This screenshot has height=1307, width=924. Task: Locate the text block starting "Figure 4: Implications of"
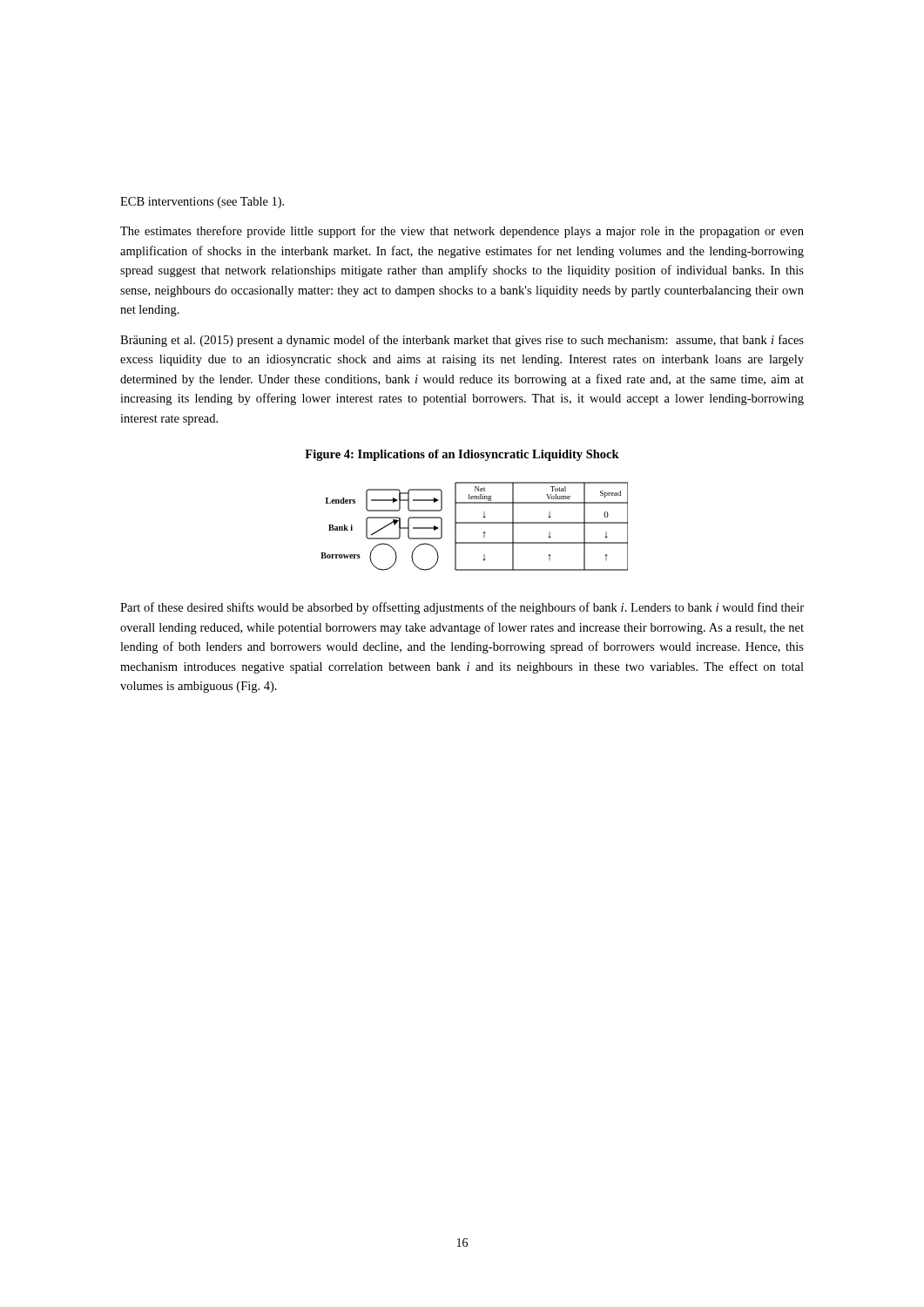[462, 454]
